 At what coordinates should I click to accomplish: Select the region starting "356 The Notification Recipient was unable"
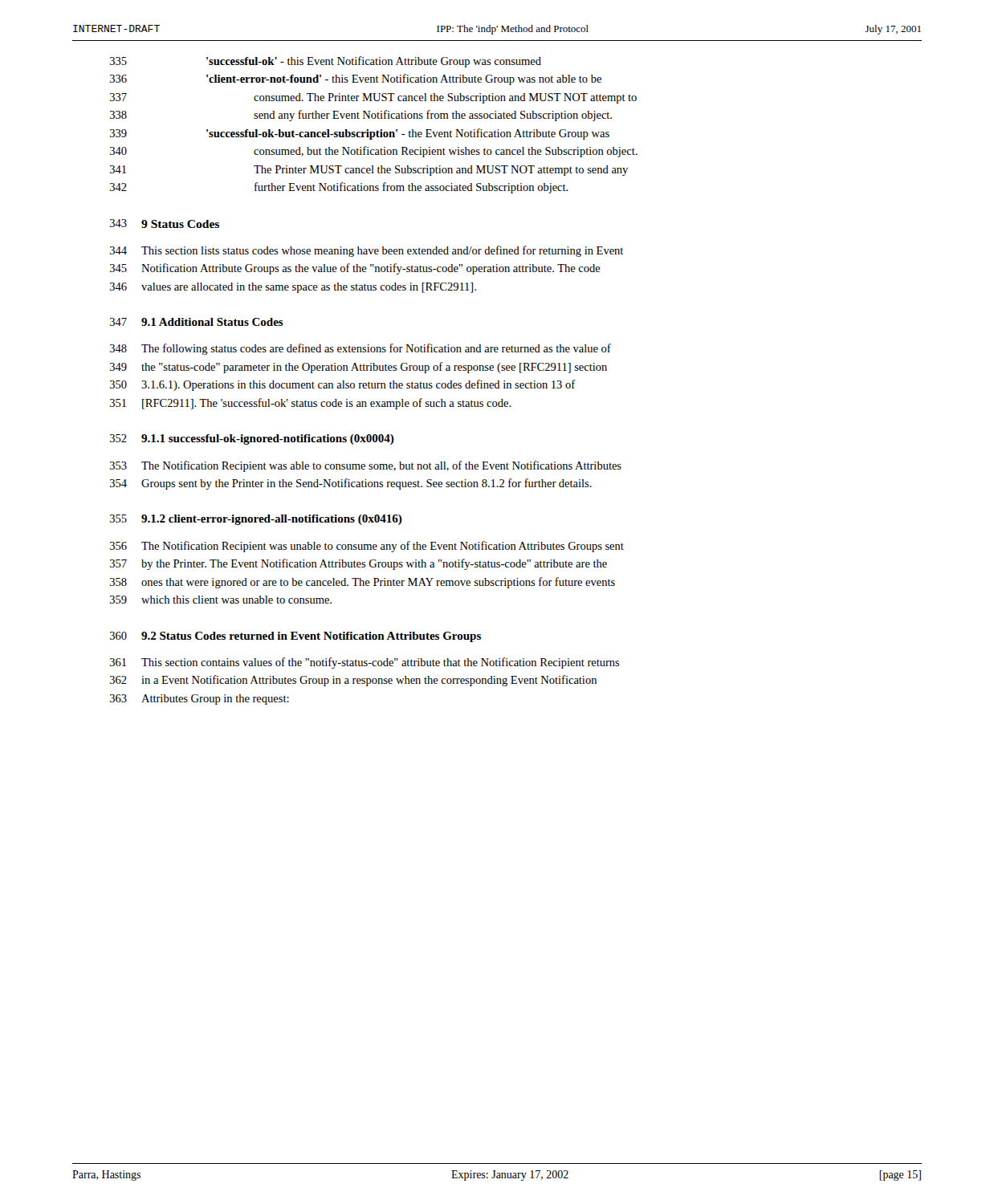[x=497, y=573]
